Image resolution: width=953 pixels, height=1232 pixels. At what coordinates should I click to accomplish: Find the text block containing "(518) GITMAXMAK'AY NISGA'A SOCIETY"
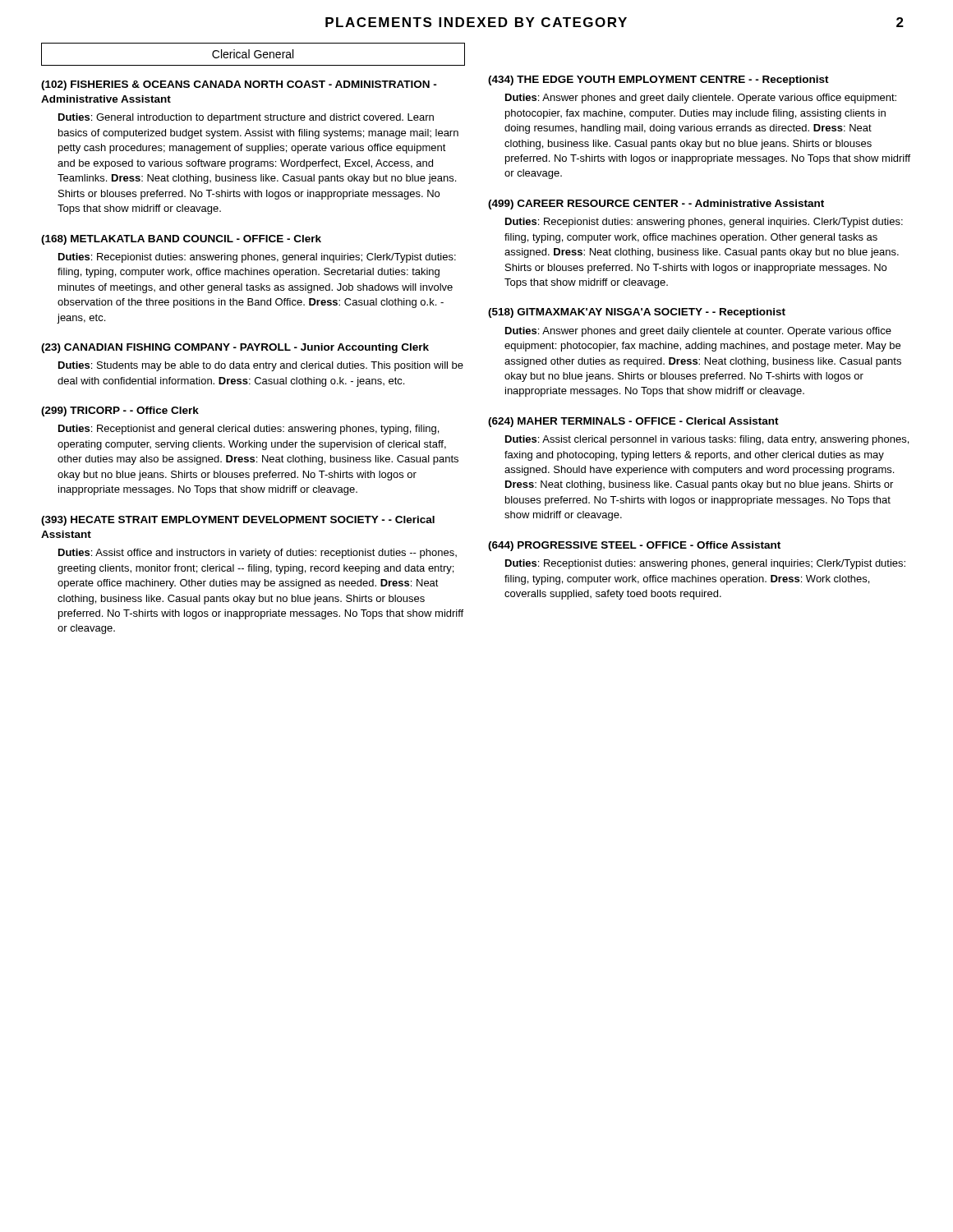[700, 352]
